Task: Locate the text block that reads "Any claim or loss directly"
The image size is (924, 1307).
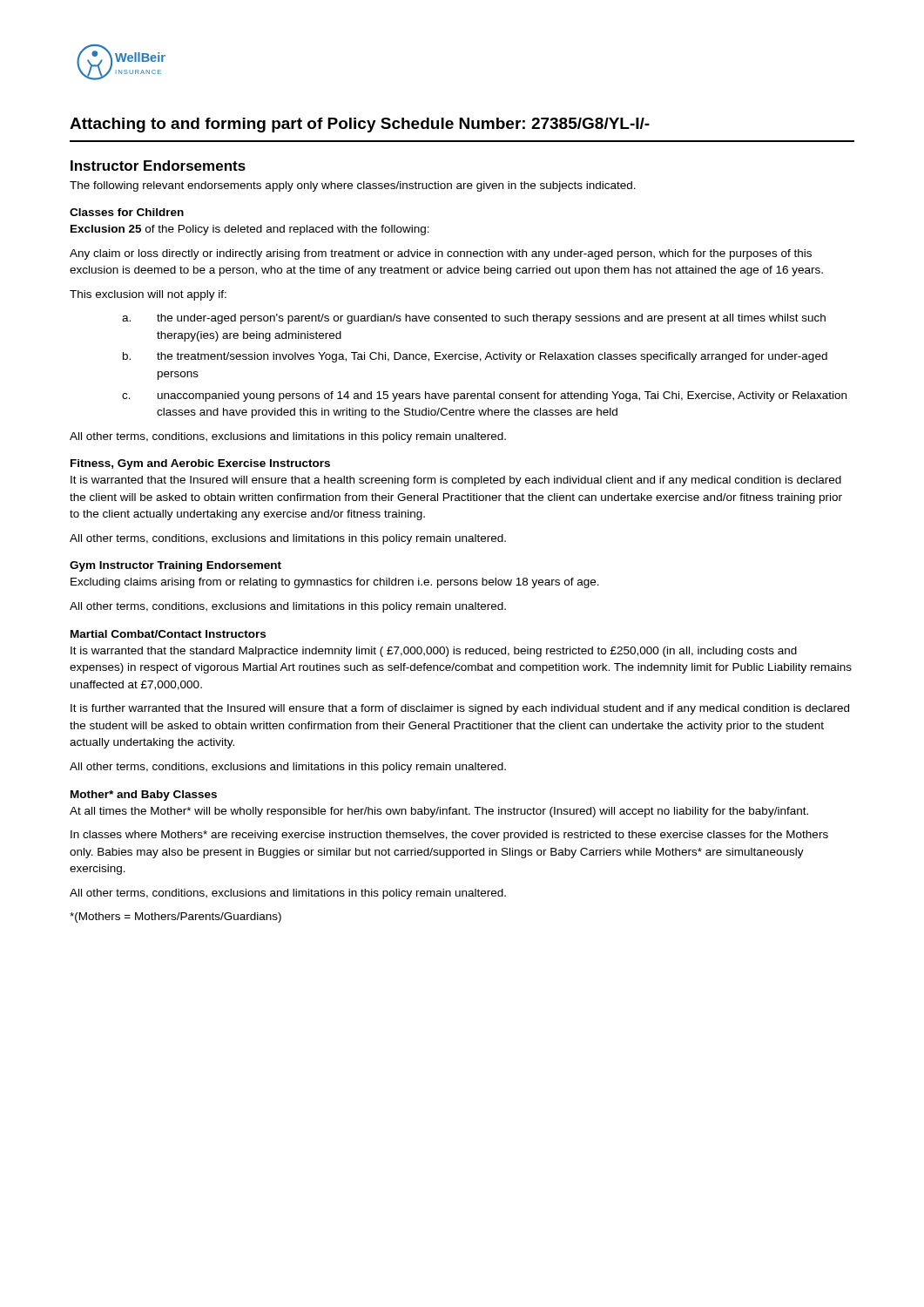Action: point(462,261)
